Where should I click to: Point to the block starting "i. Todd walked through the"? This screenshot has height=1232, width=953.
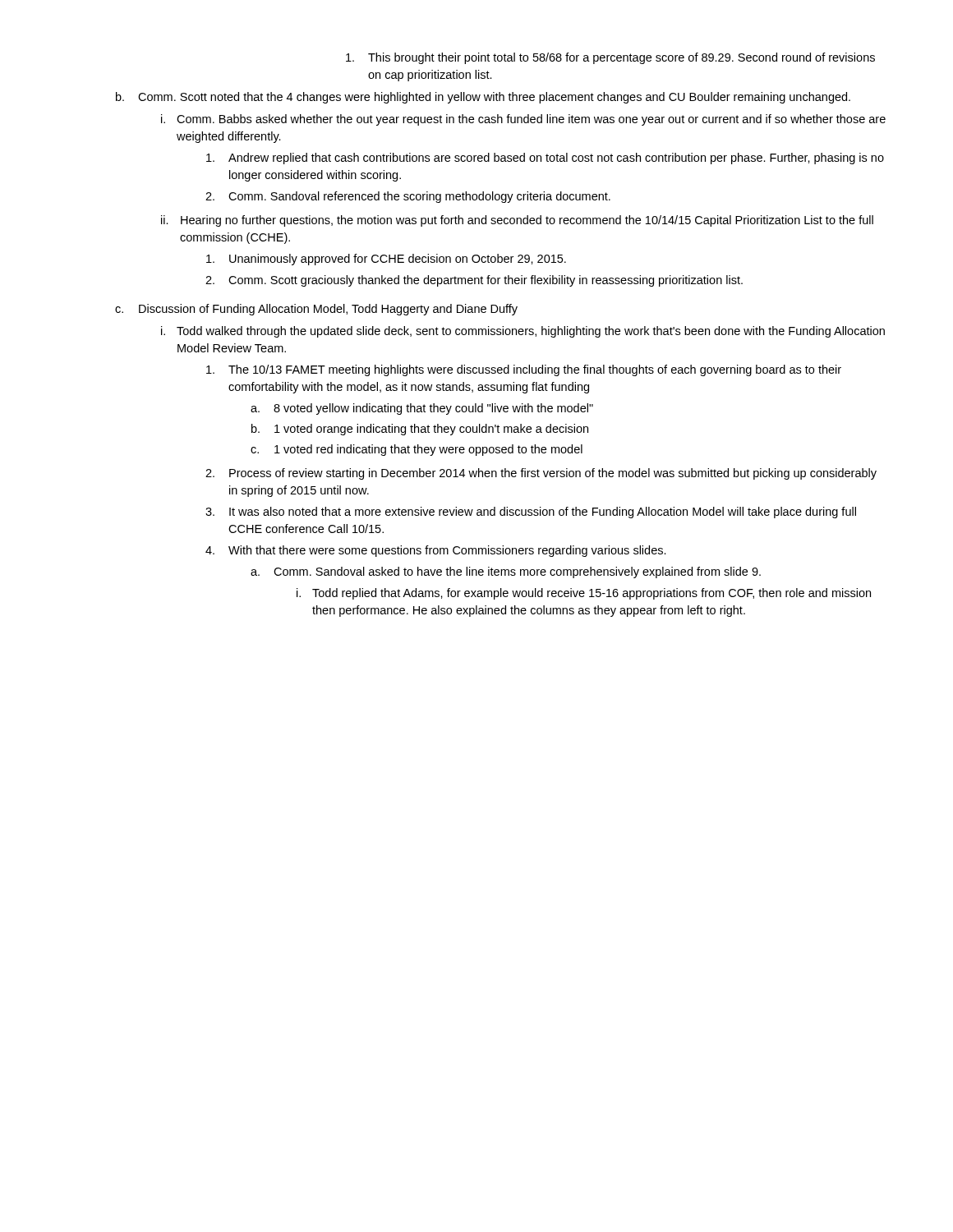524,340
